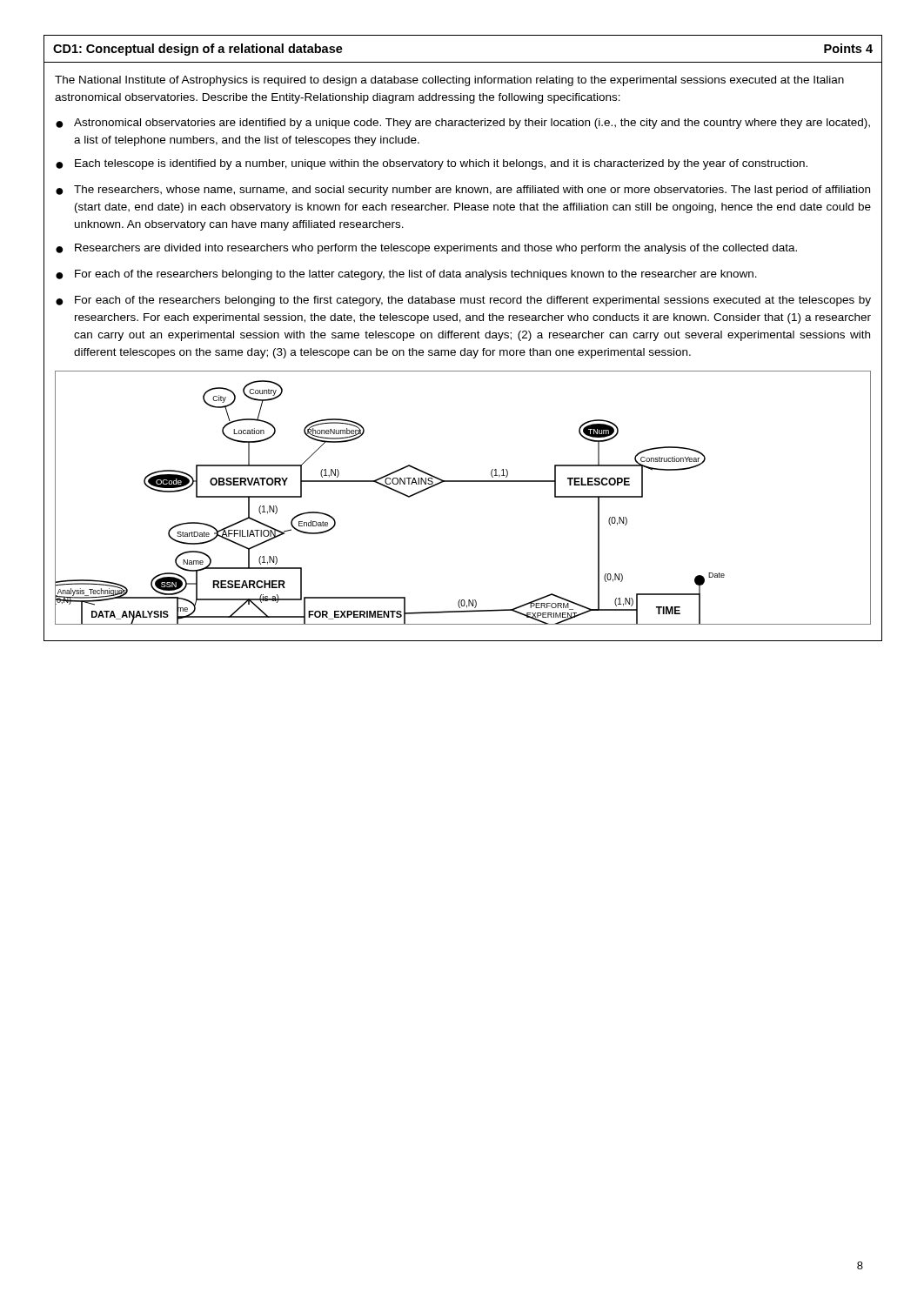Screen dimensions: 1305x924
Task: Find the section header that says "CD1: Conceptual design of a relational database"
Action: click(x=198, y=49)
